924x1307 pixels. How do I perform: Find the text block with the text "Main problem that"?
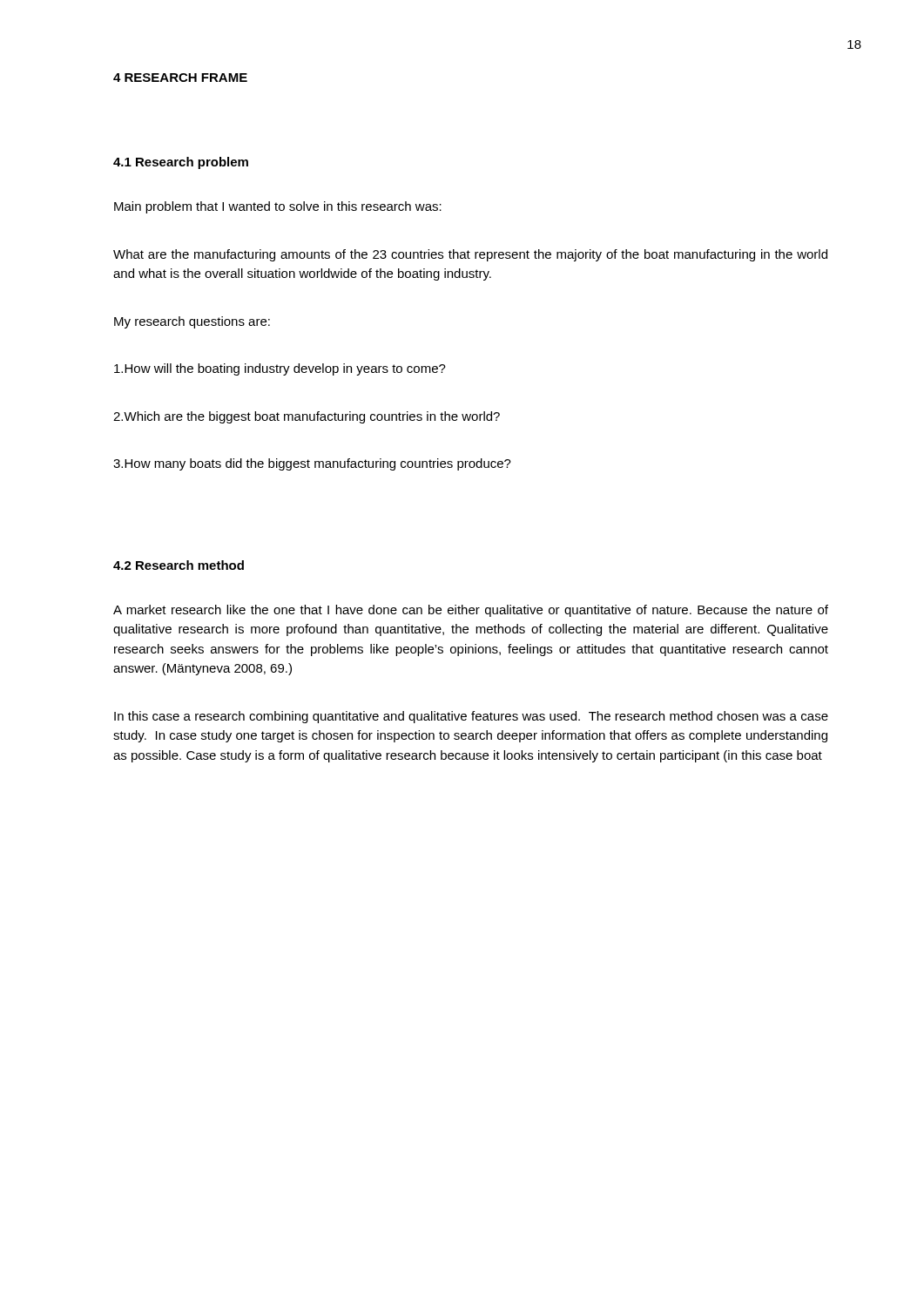coord(278,206)
